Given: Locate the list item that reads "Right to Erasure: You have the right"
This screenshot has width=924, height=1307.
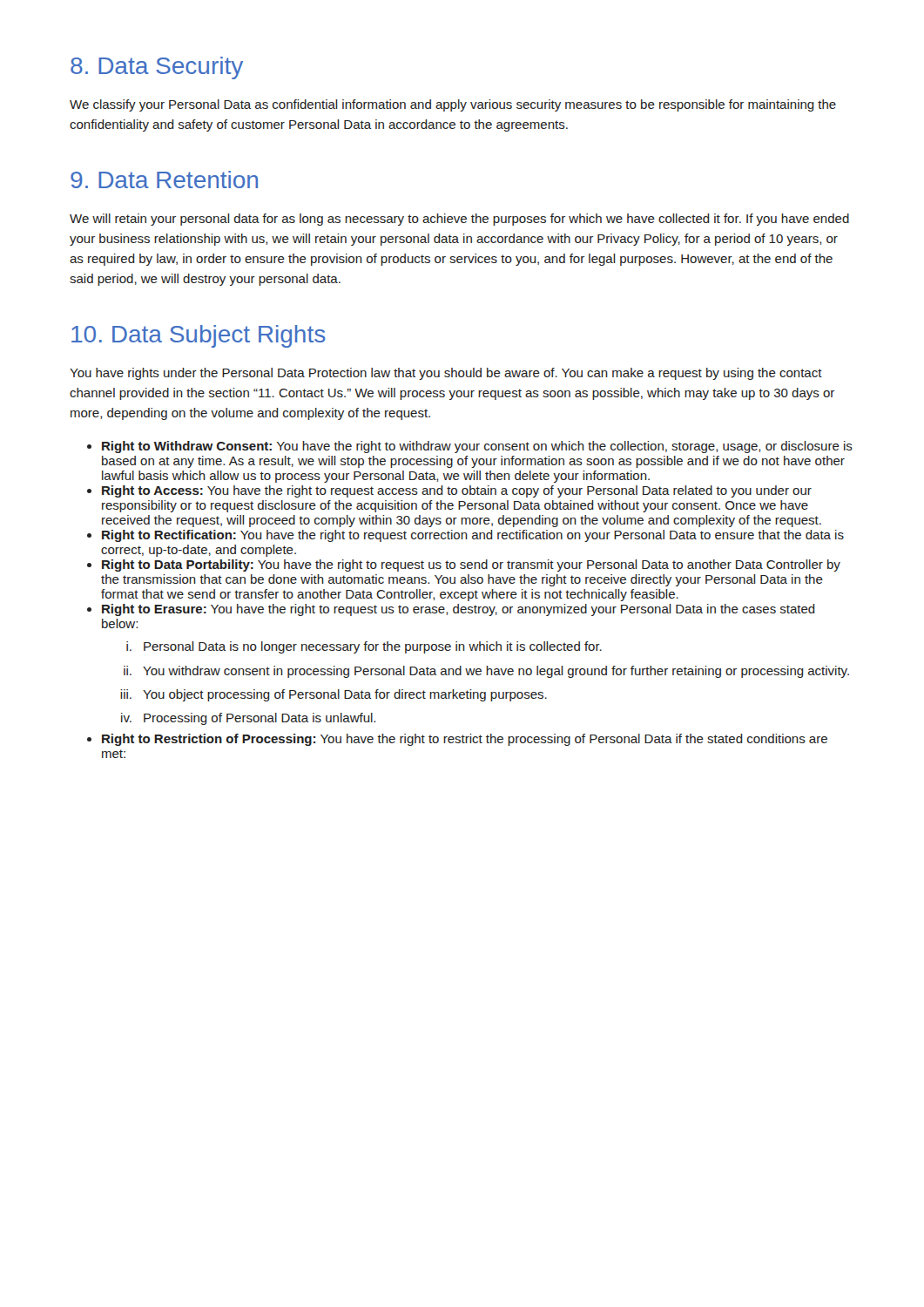Looking at the screenshot, I should 478,665.
